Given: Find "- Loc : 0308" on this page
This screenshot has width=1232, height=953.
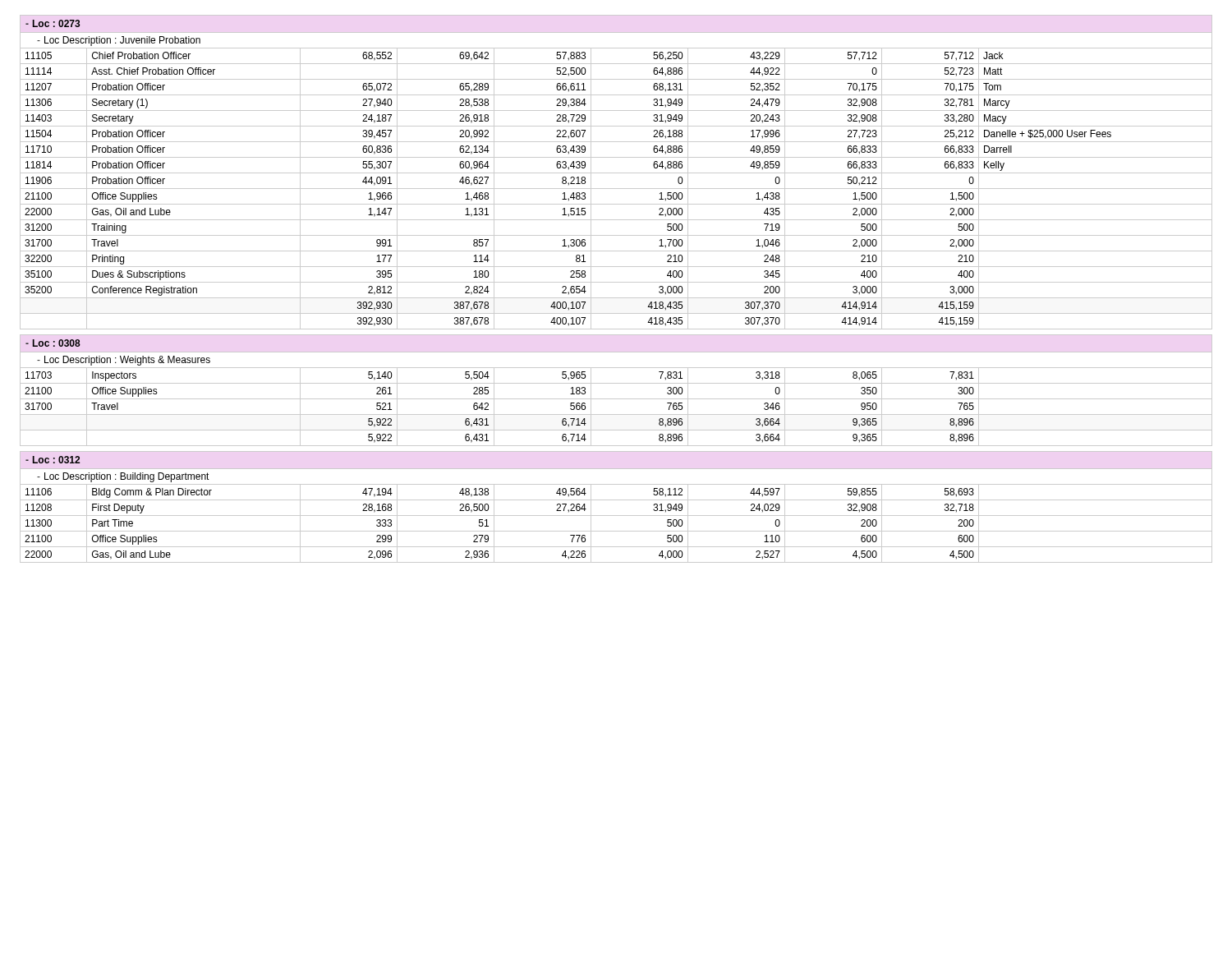Looking at the screenshot, I should [x=53, y=343].
